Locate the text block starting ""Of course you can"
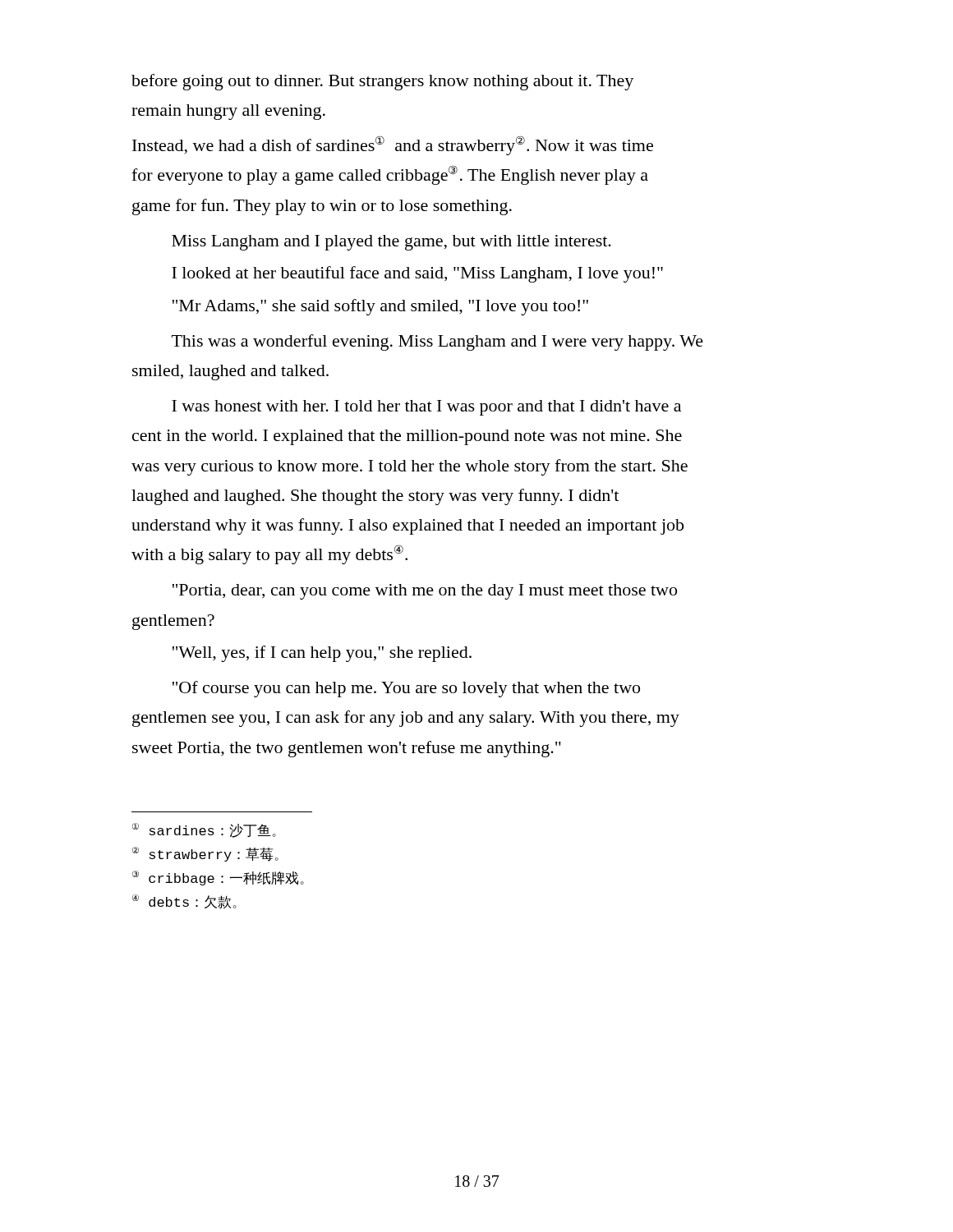 (476, 718)
